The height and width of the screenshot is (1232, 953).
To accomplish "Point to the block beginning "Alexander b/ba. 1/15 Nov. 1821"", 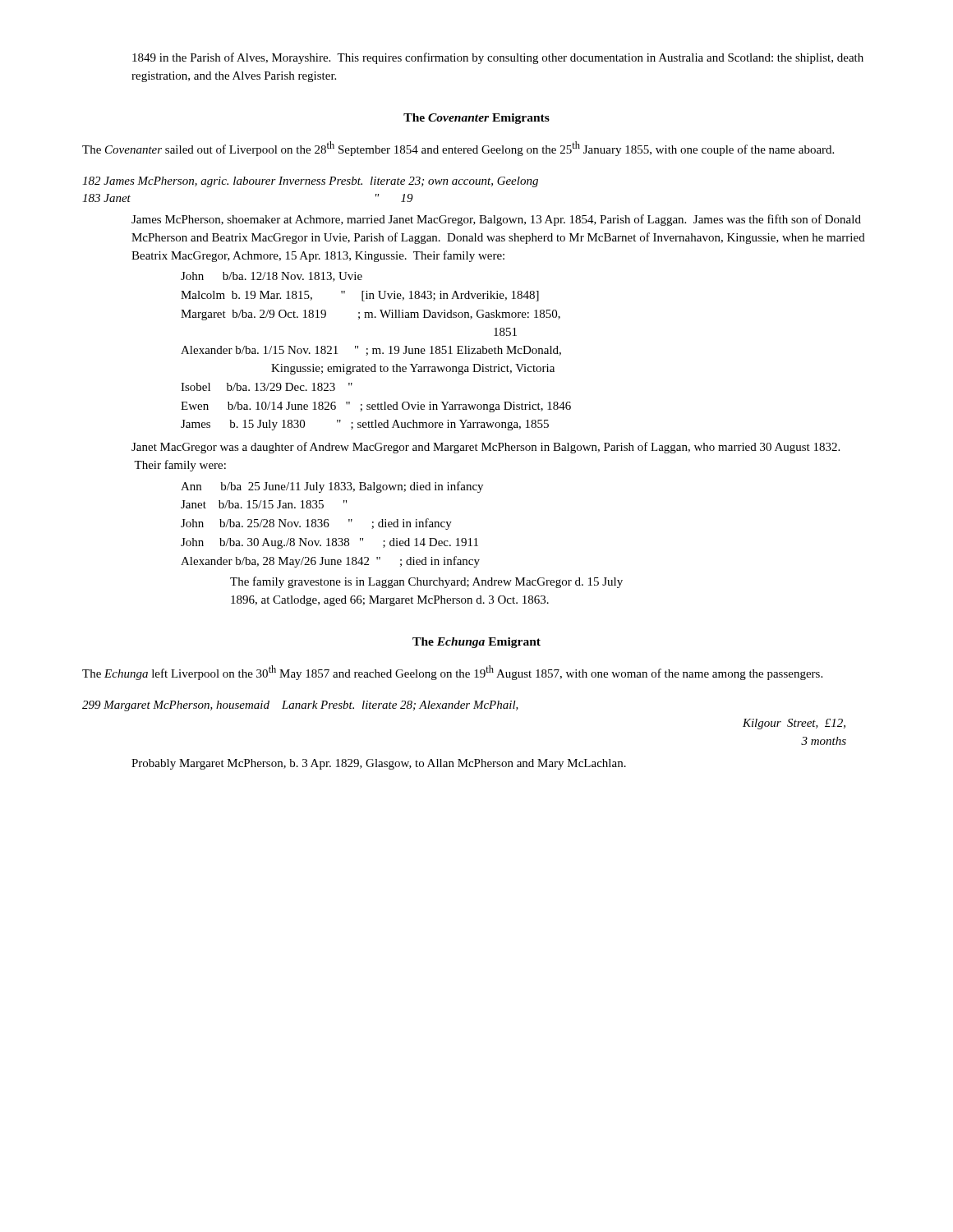I will point(371,359).
